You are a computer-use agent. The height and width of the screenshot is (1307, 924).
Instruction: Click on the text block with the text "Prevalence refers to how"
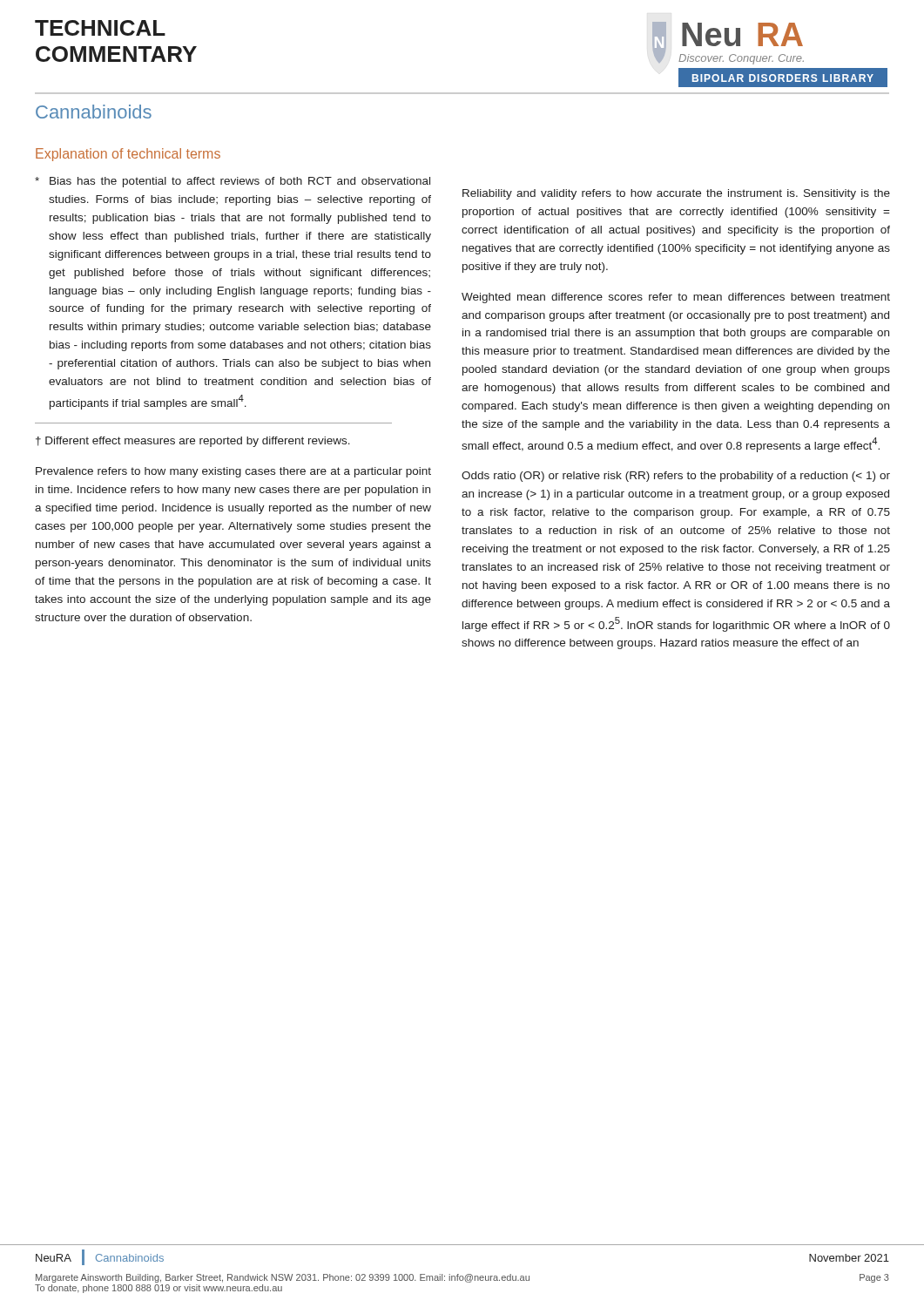pos(233,545)
